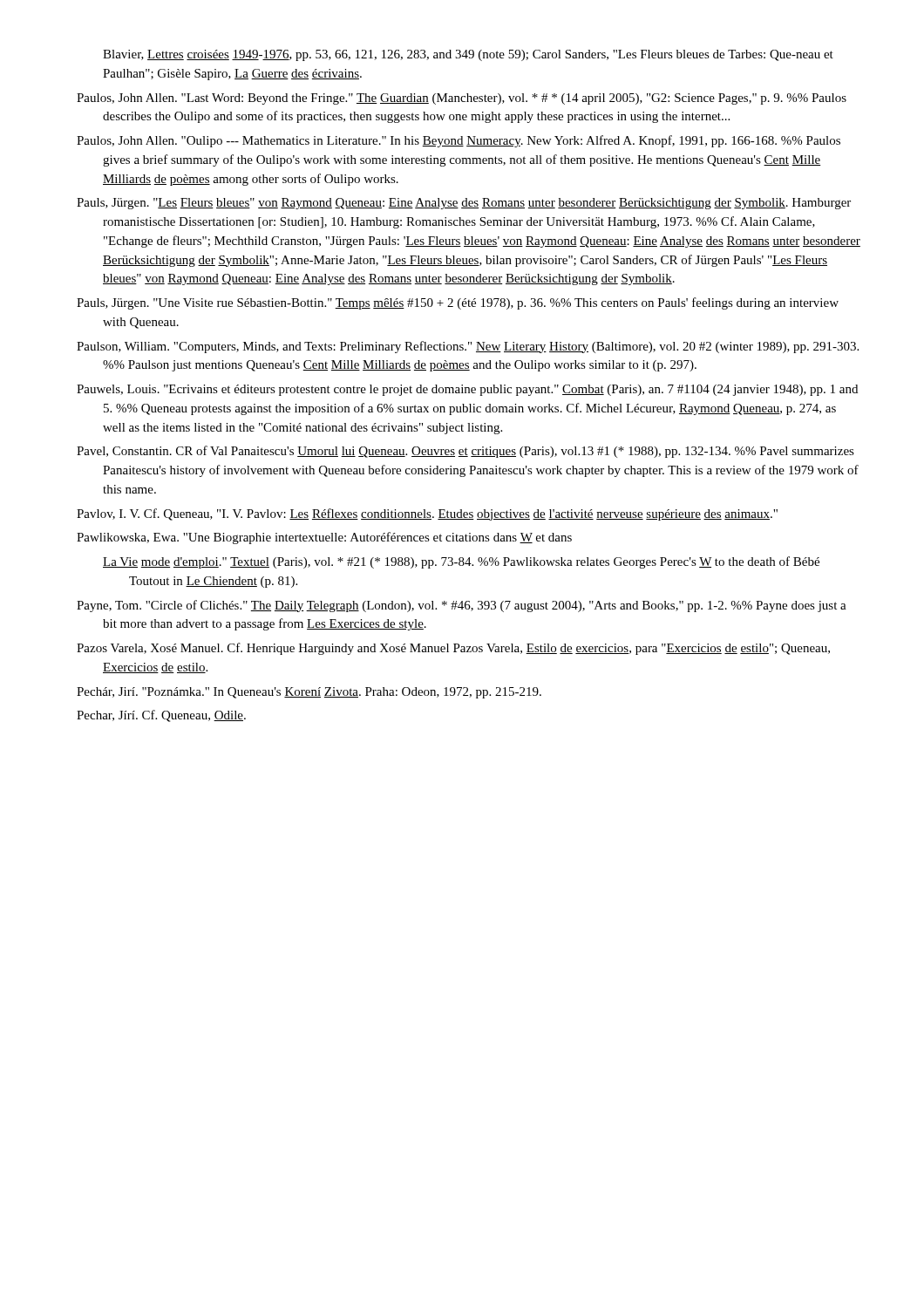
Task: Point to the region starting "Pechár, Jirí. "Poznámka." In Queneau's"
Action: click(x=309, y=691)
